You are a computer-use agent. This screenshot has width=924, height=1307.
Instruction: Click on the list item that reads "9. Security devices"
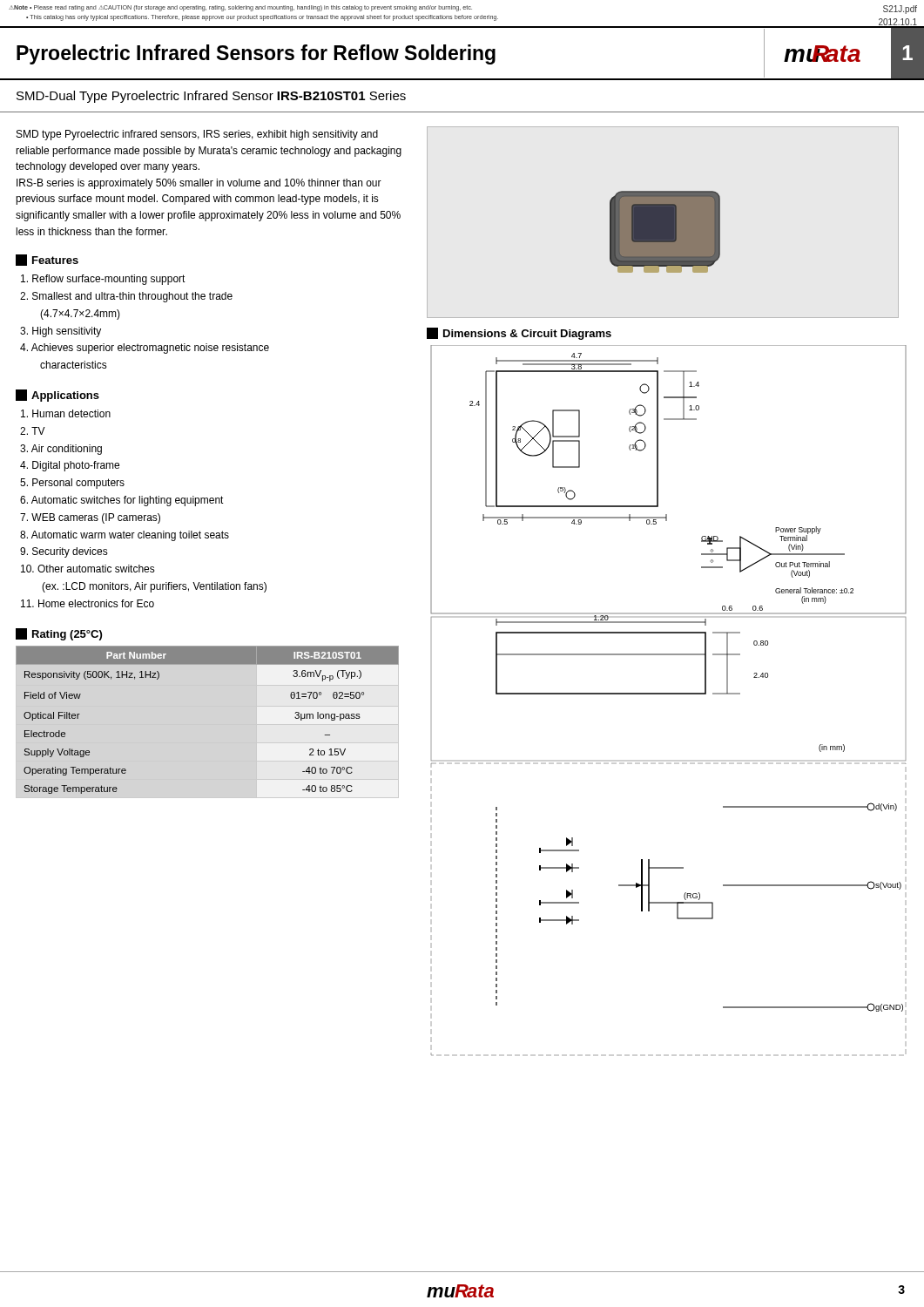64,552
